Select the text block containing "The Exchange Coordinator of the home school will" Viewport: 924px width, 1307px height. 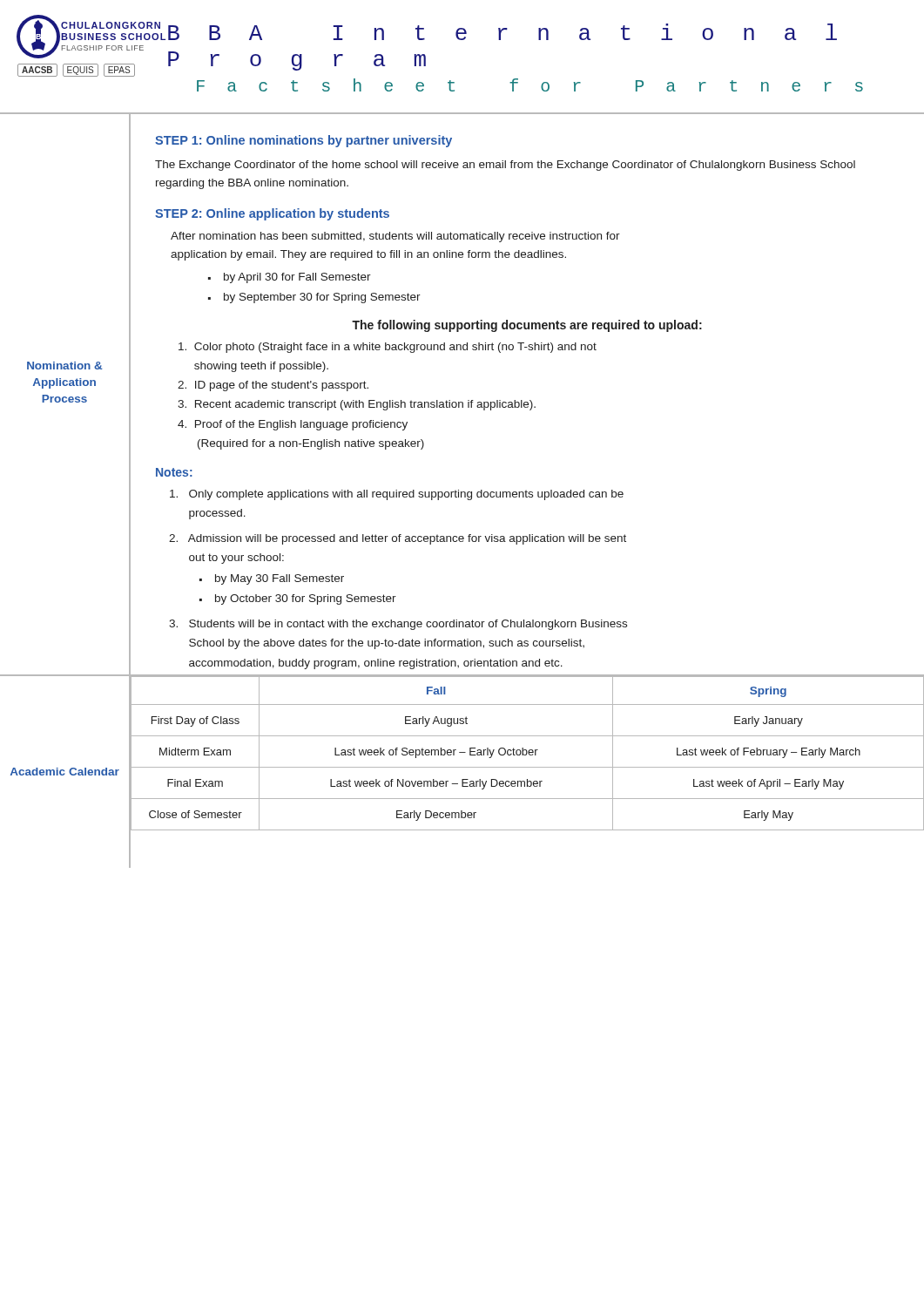tap(505, 173)
